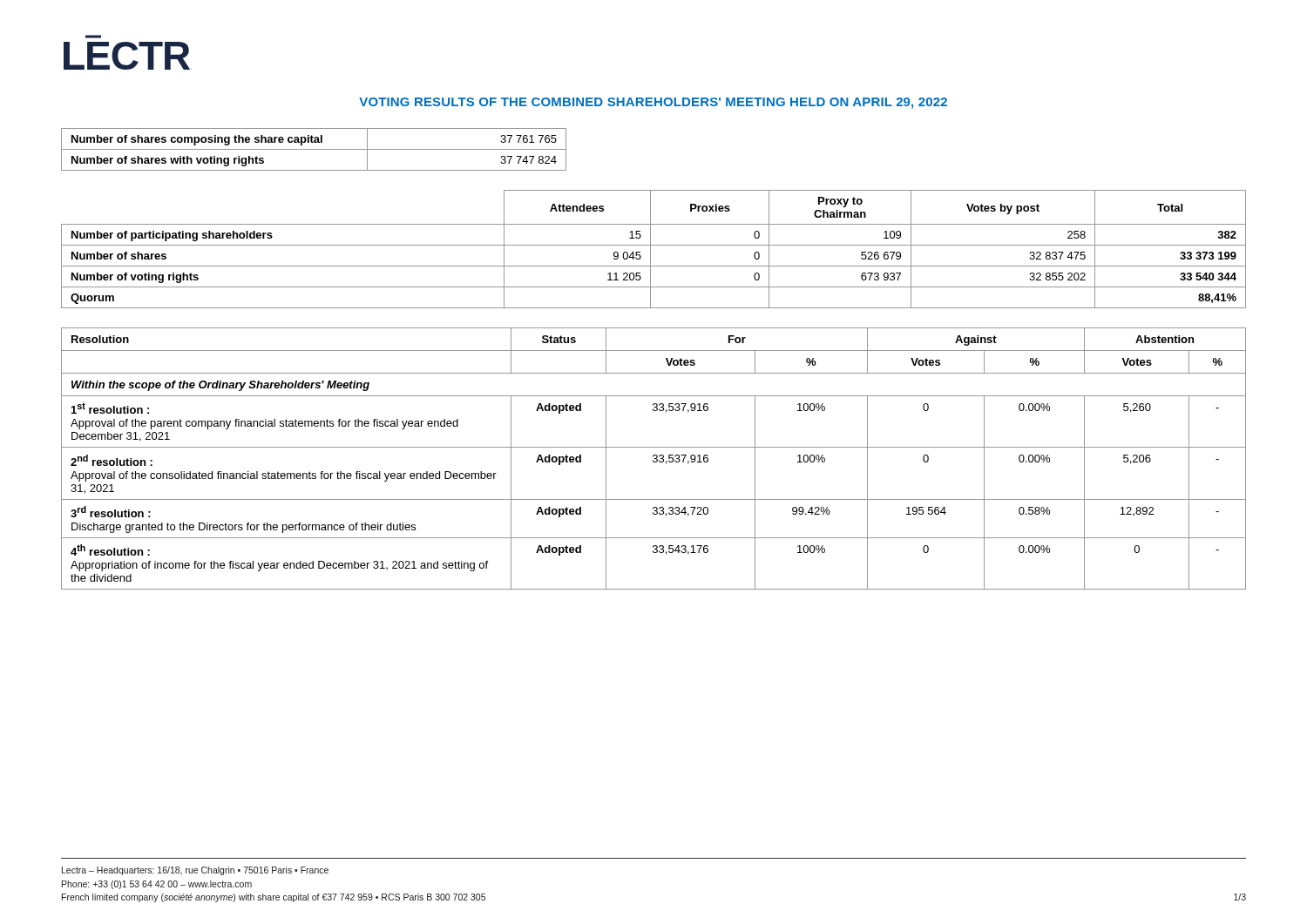Locate the table with the text "1 st resolution :"
1307x924 pixels.
coord(654,459)
